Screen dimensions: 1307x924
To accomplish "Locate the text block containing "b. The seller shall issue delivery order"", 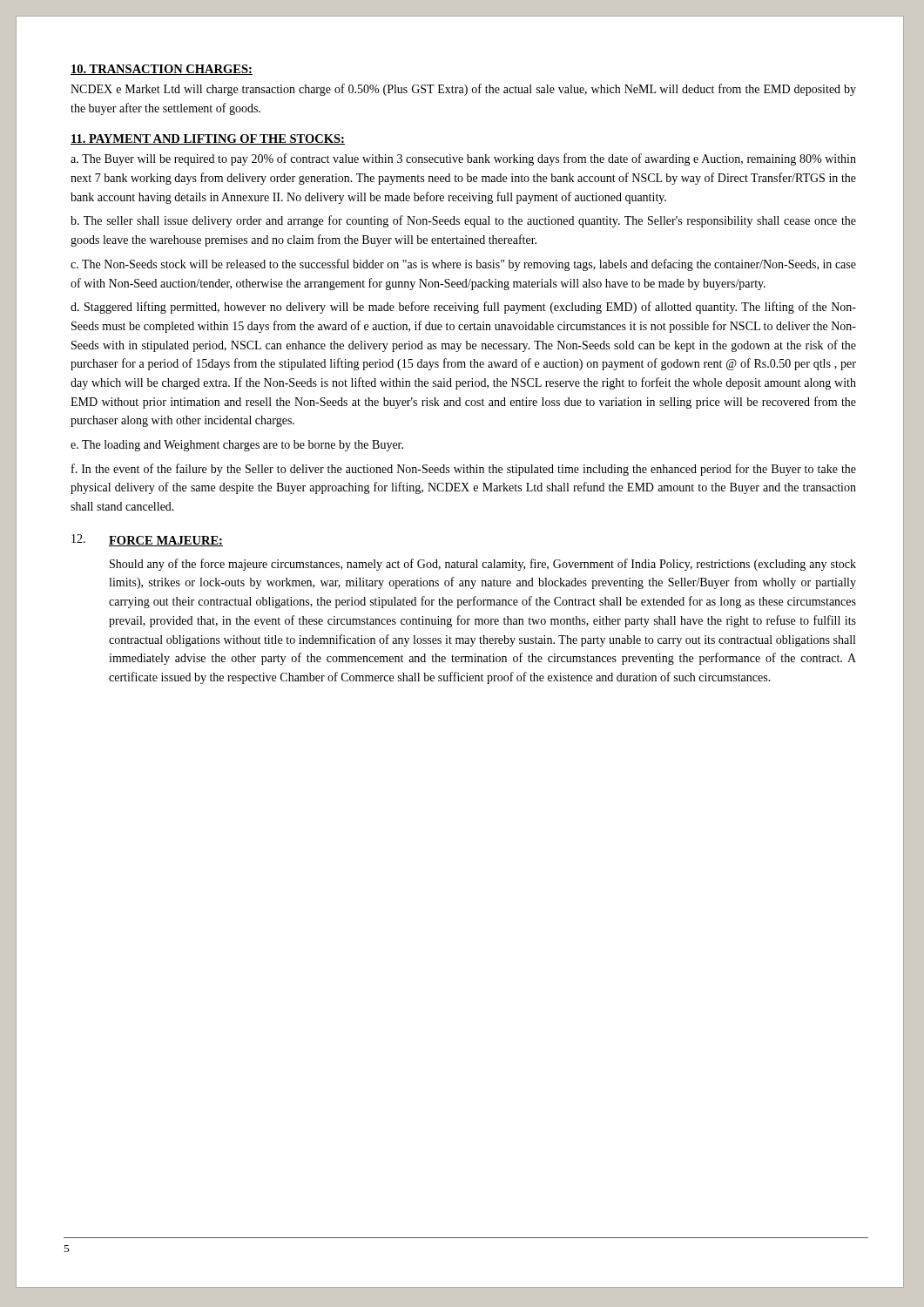I will [x=463, y=231].
